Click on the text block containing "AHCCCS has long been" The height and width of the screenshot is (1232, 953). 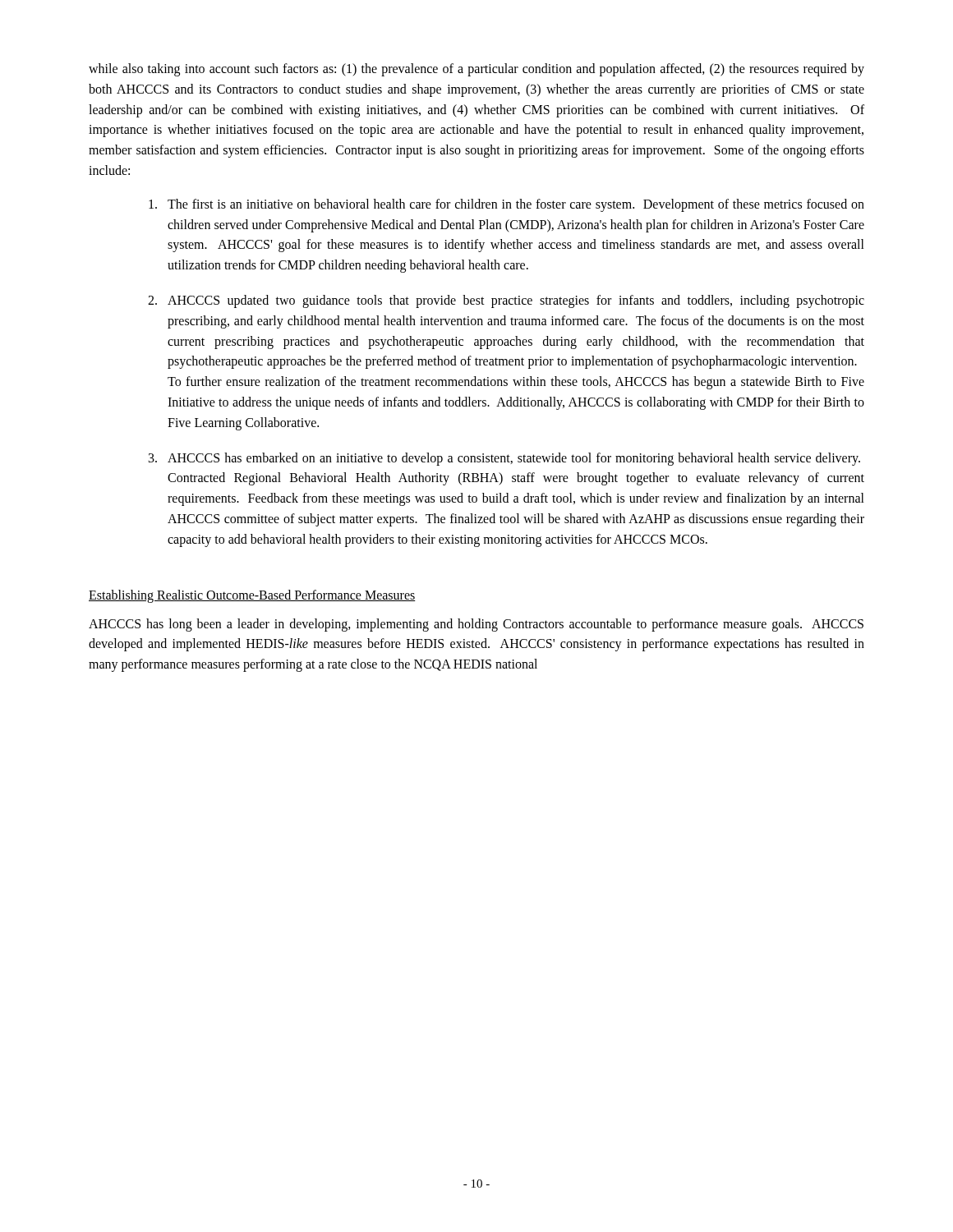point(476,644)
